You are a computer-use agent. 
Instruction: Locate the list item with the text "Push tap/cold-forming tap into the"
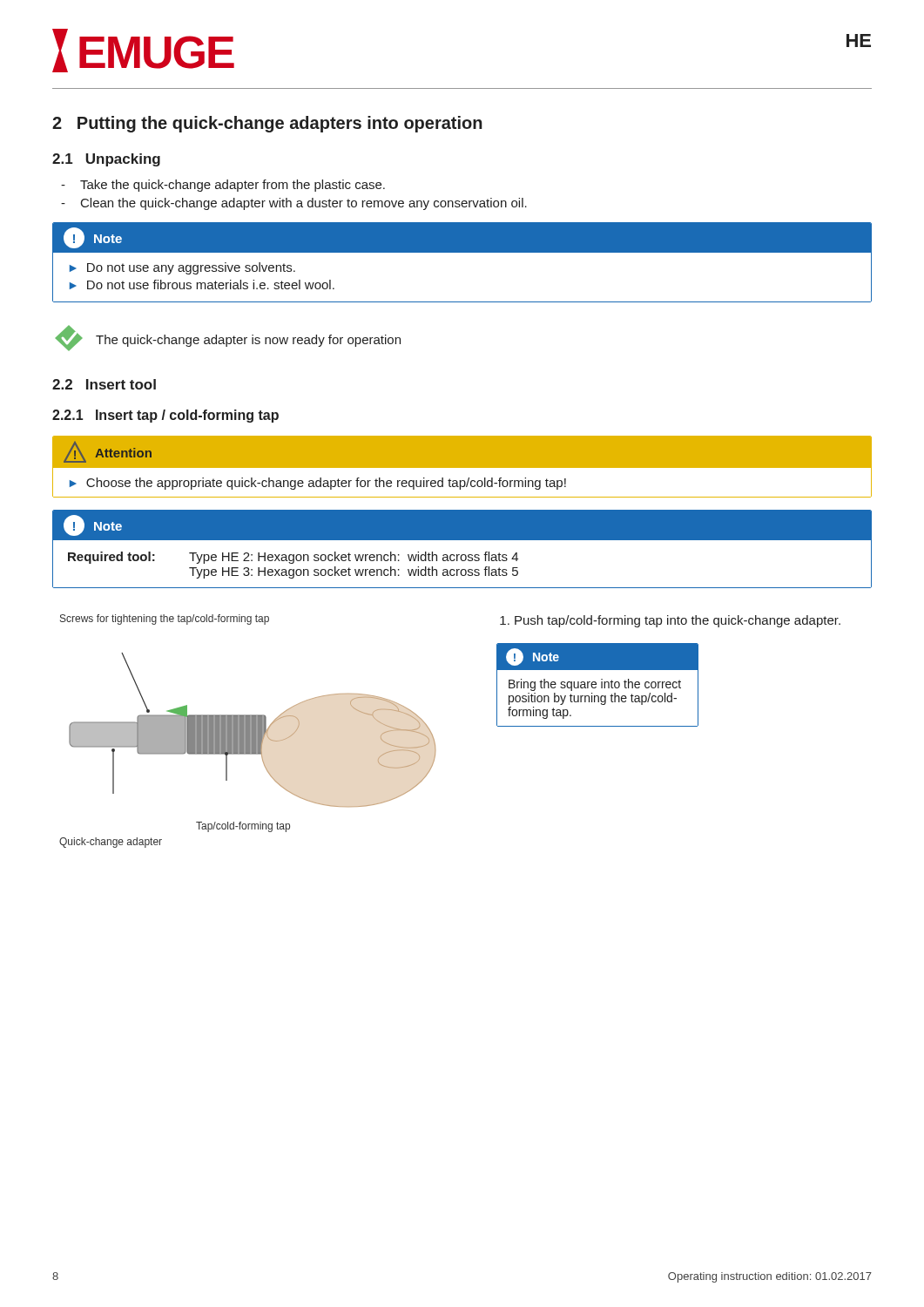click(x=684, y=620)
